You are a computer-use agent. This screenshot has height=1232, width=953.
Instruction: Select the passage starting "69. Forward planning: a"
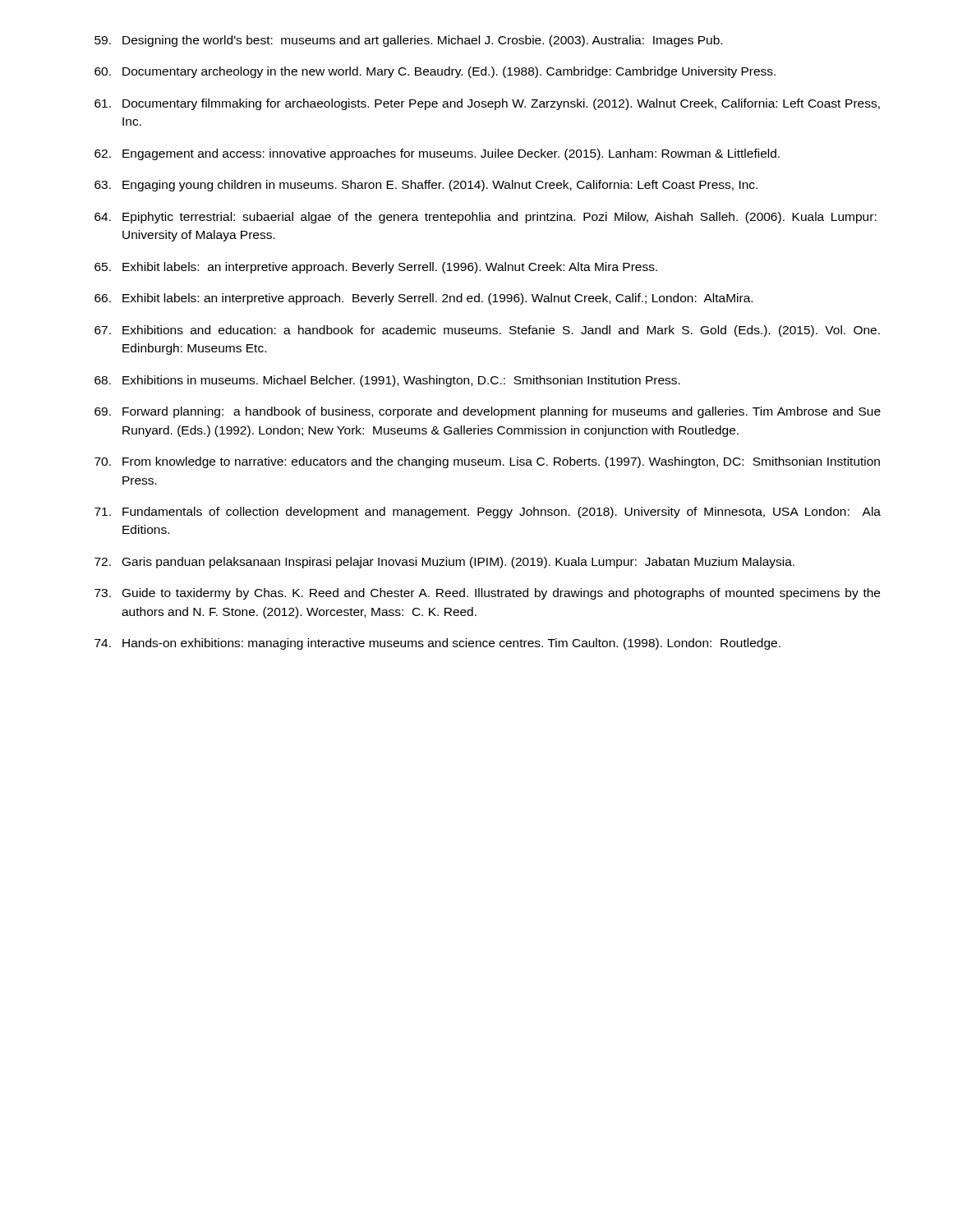click(x=476, y=421)
